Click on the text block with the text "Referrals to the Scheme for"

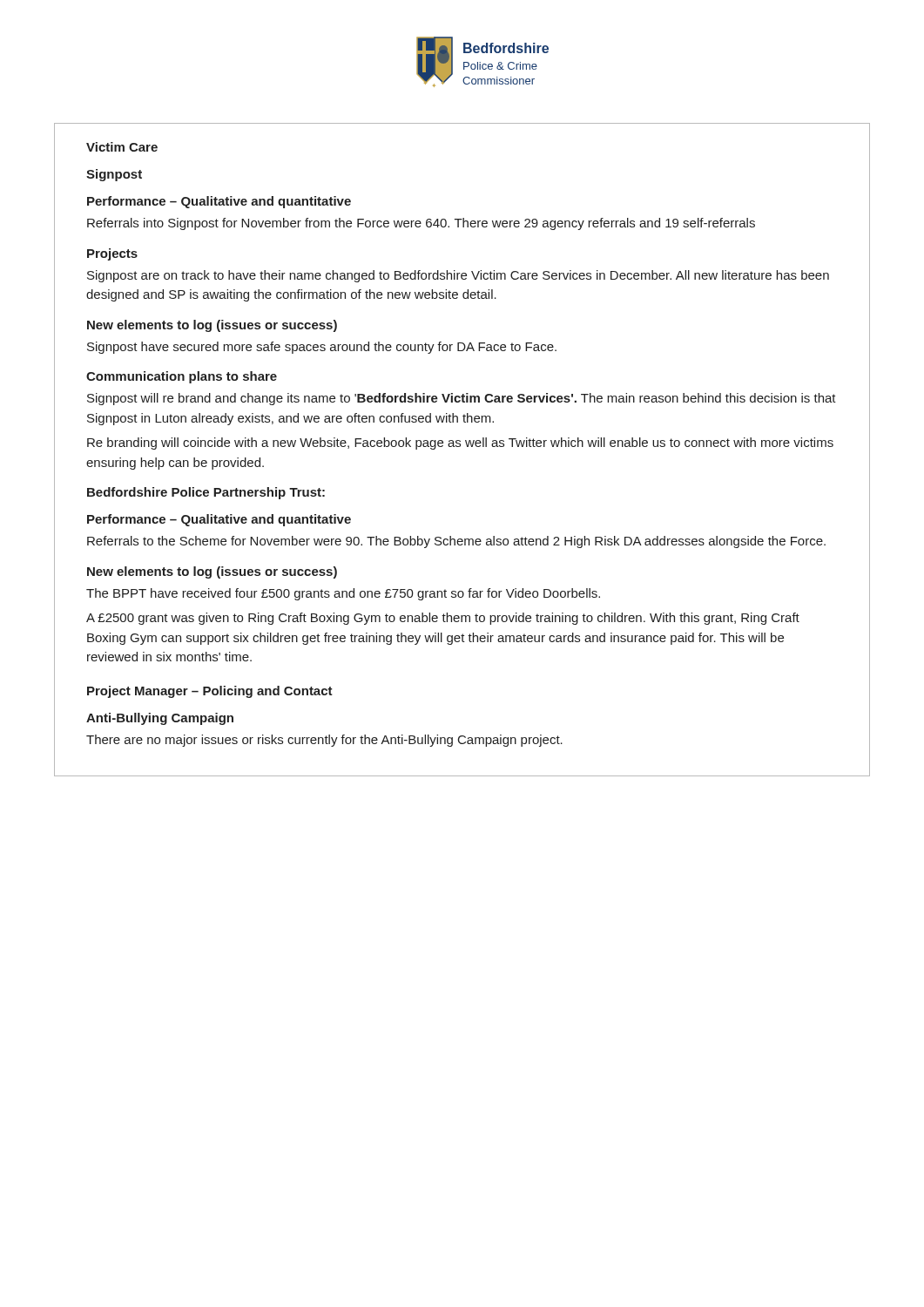(x=456, y=541)
